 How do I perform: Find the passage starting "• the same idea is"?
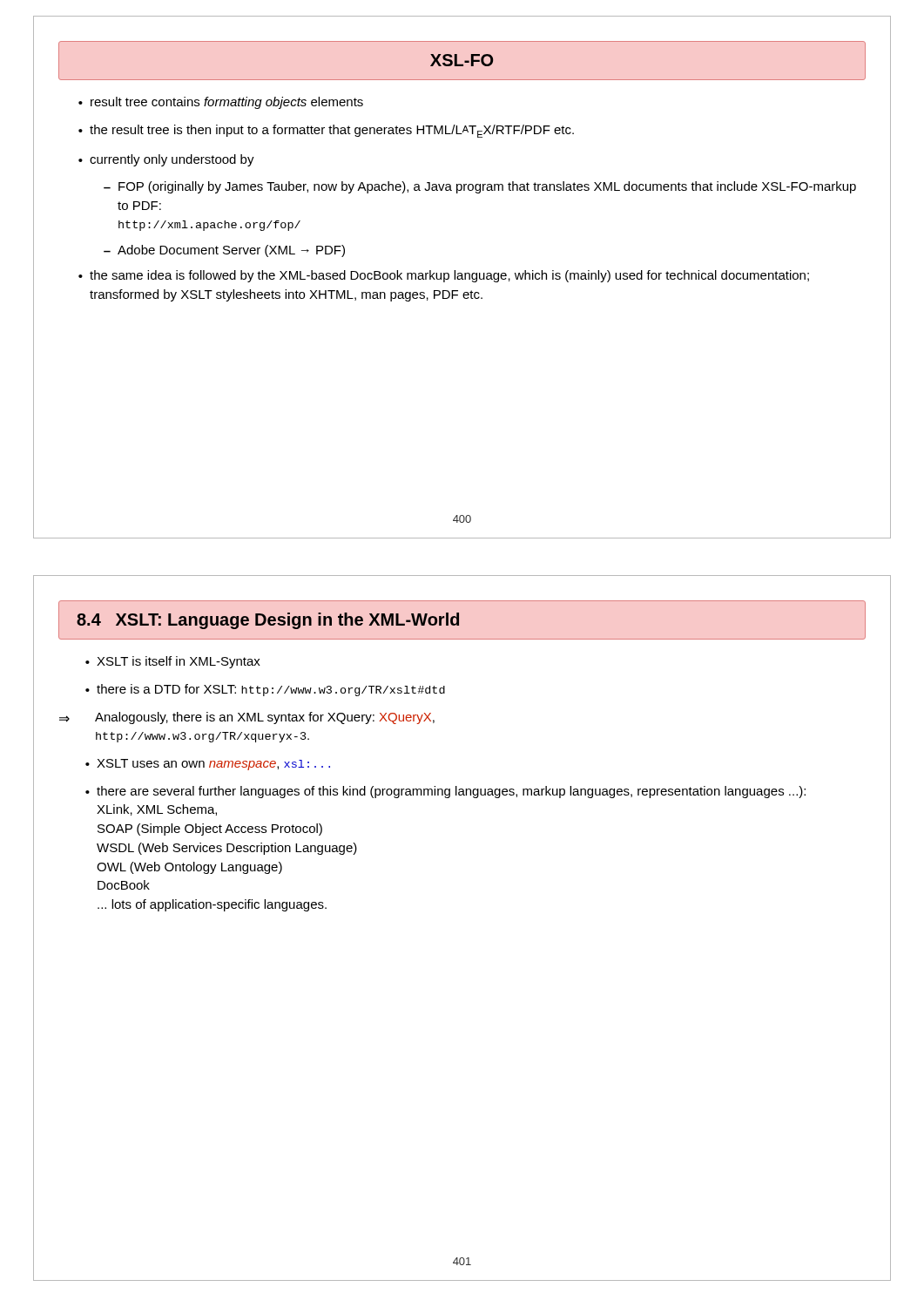[x=462, y=285]
